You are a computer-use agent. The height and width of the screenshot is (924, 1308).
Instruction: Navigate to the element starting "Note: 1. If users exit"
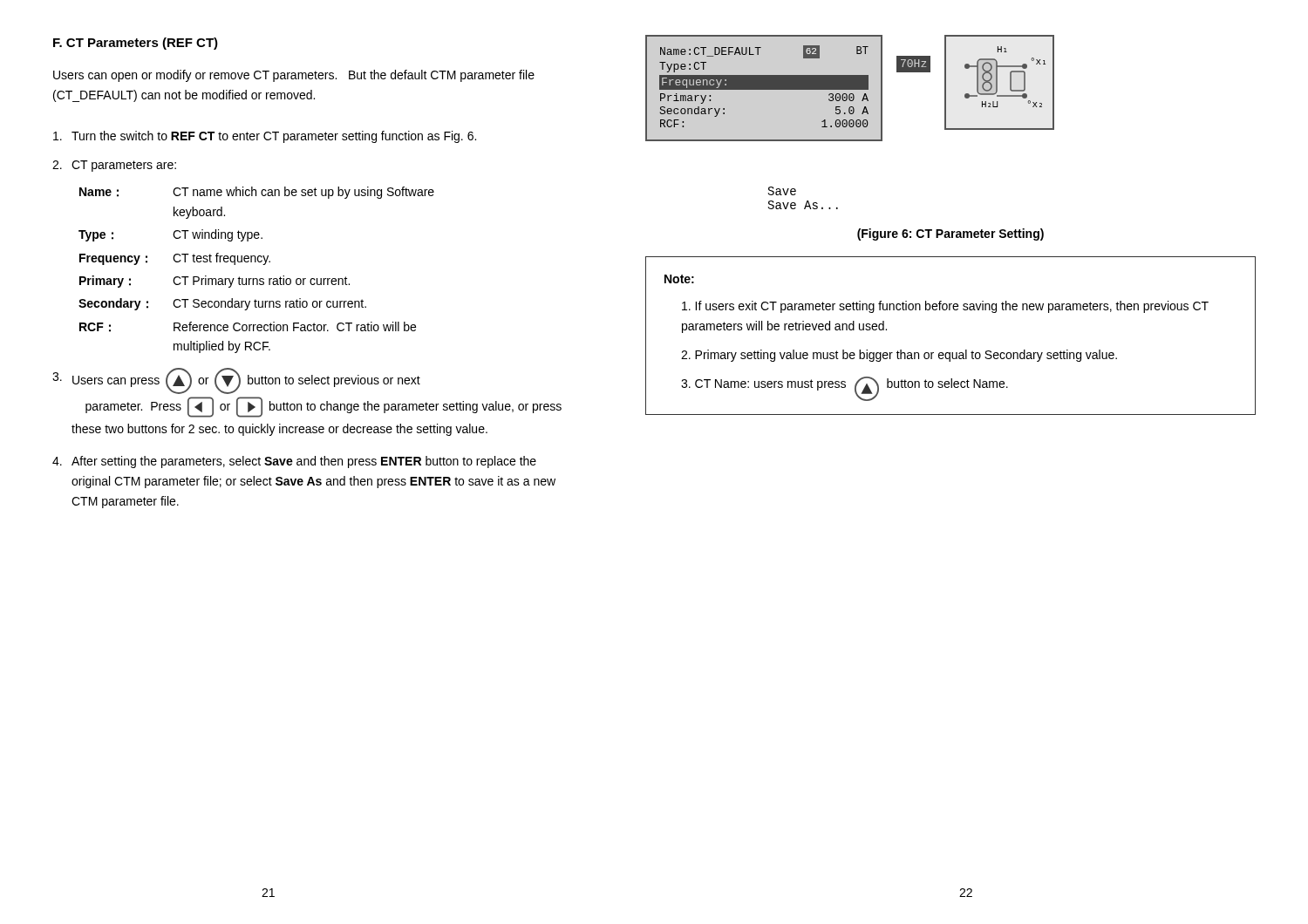pos(679,279)
